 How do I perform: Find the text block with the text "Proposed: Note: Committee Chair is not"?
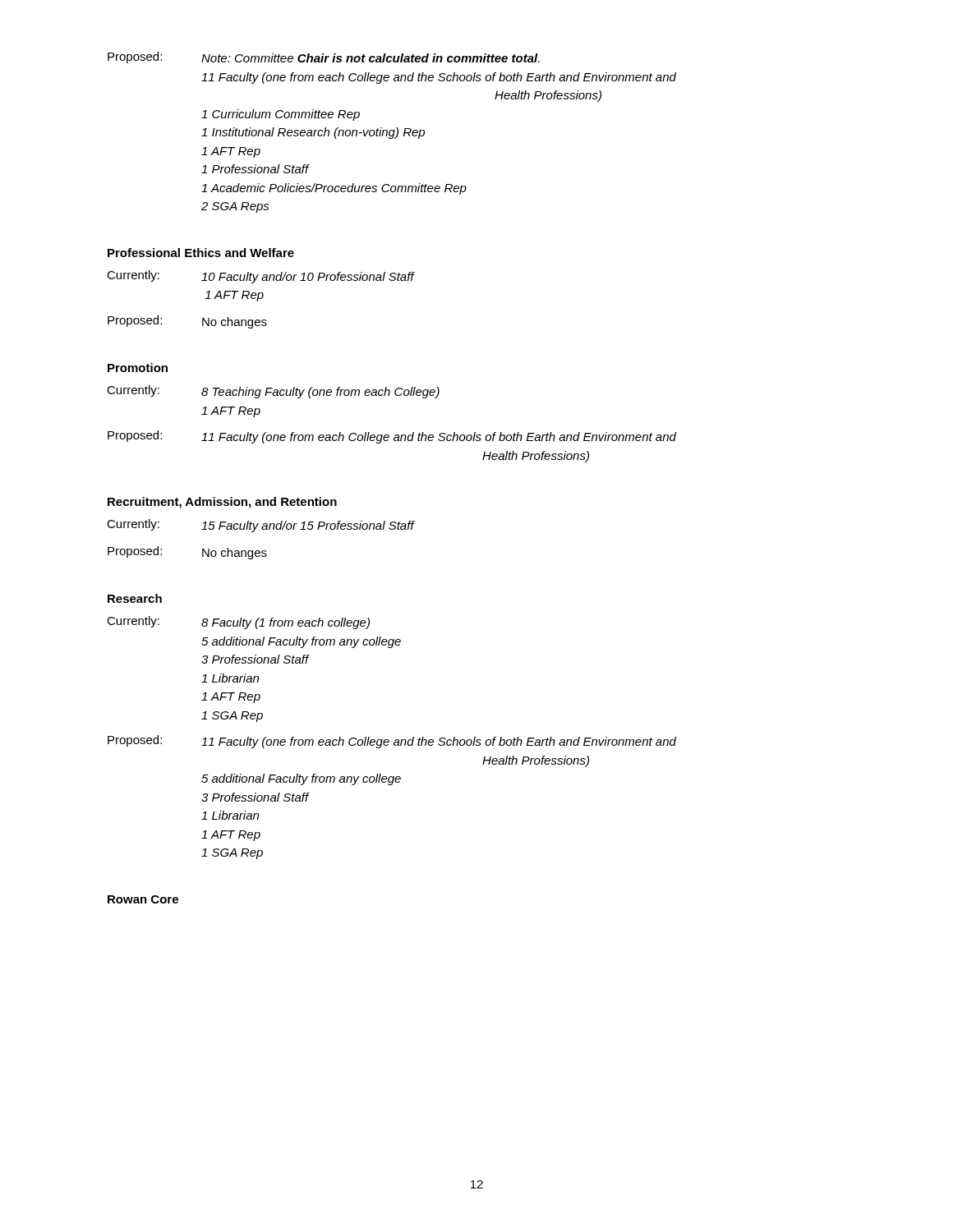pos(324,57)
